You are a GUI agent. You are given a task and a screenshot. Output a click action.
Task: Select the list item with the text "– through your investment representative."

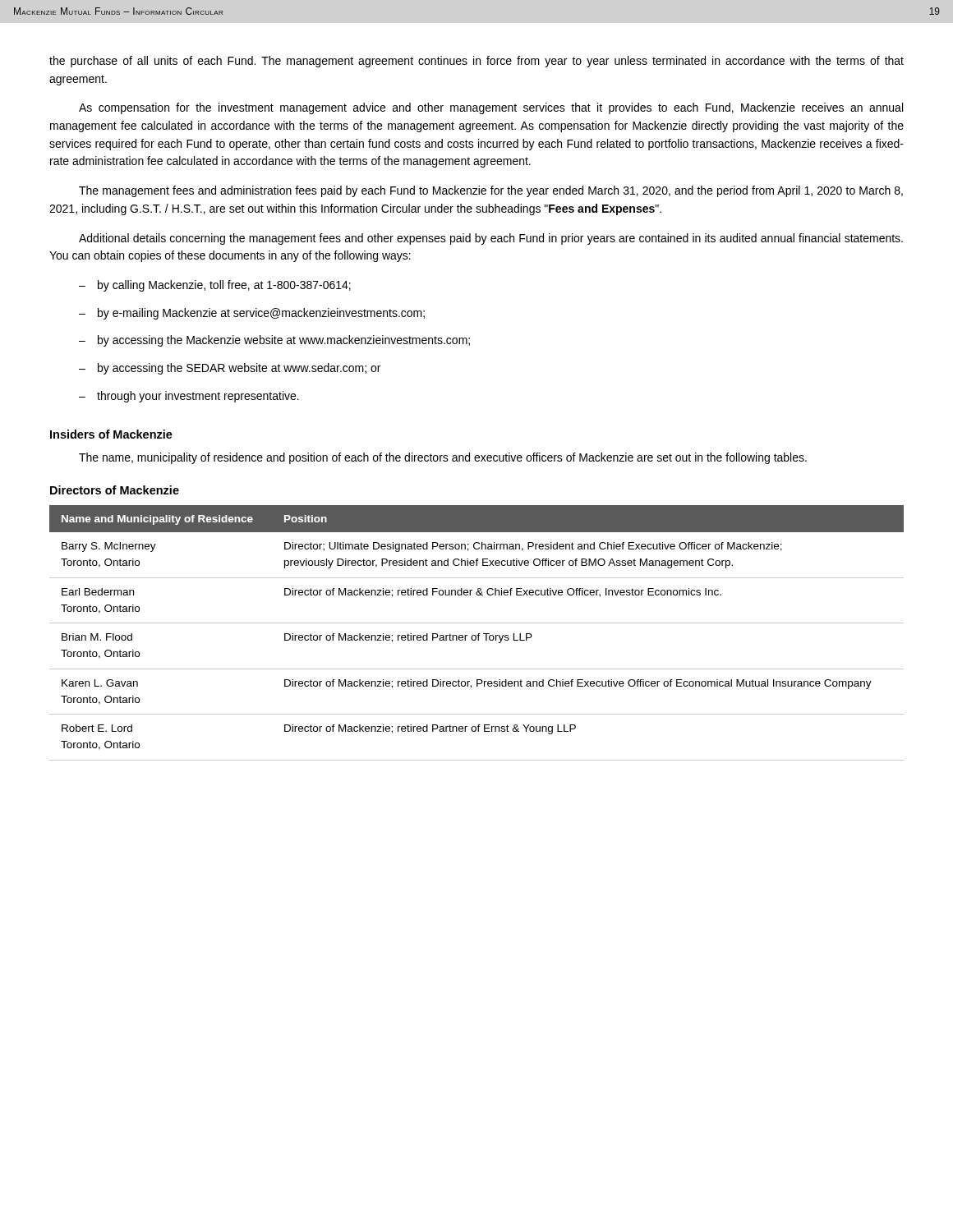[x=189, y=396]
